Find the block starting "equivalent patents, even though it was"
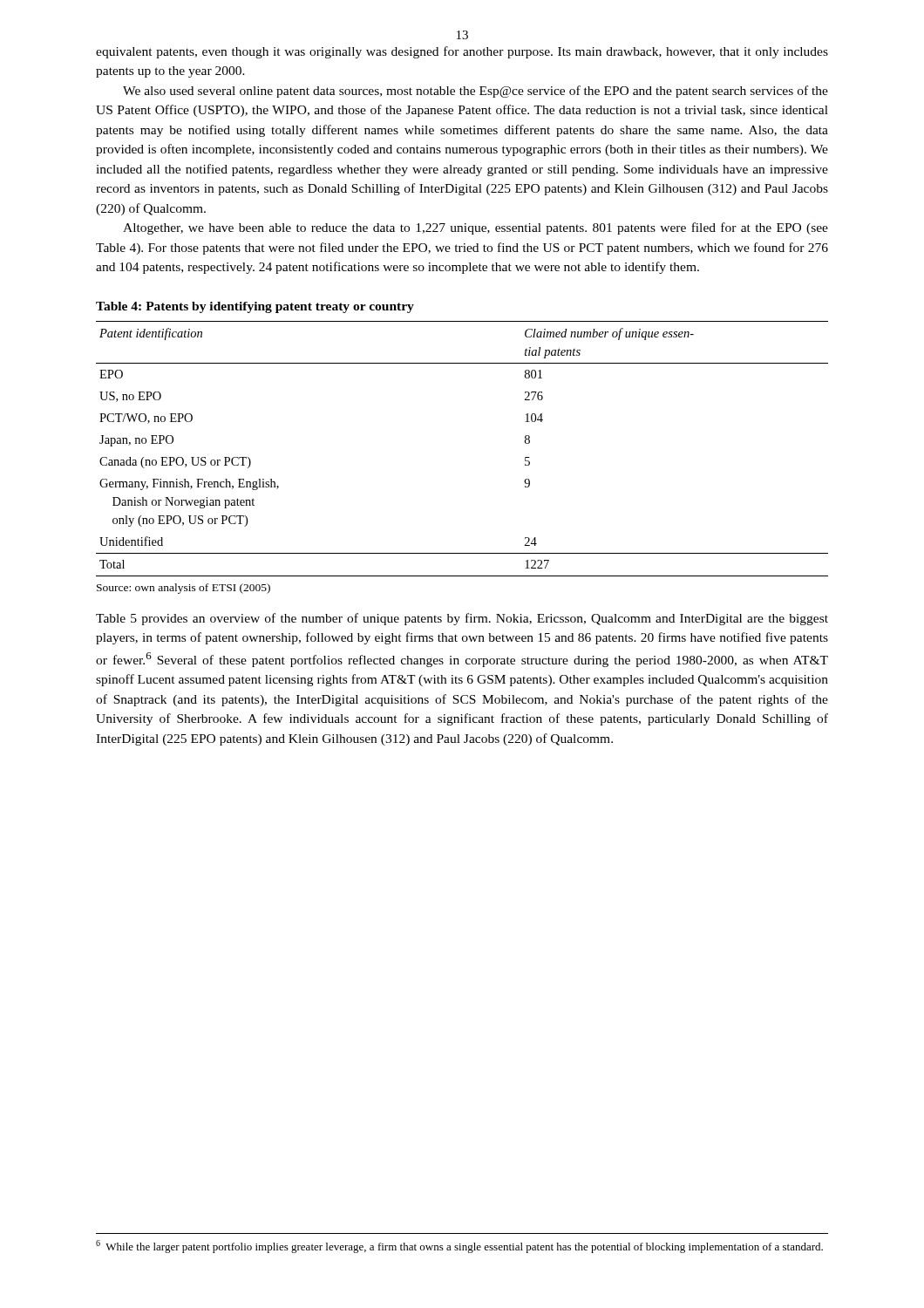 point(462,159)
